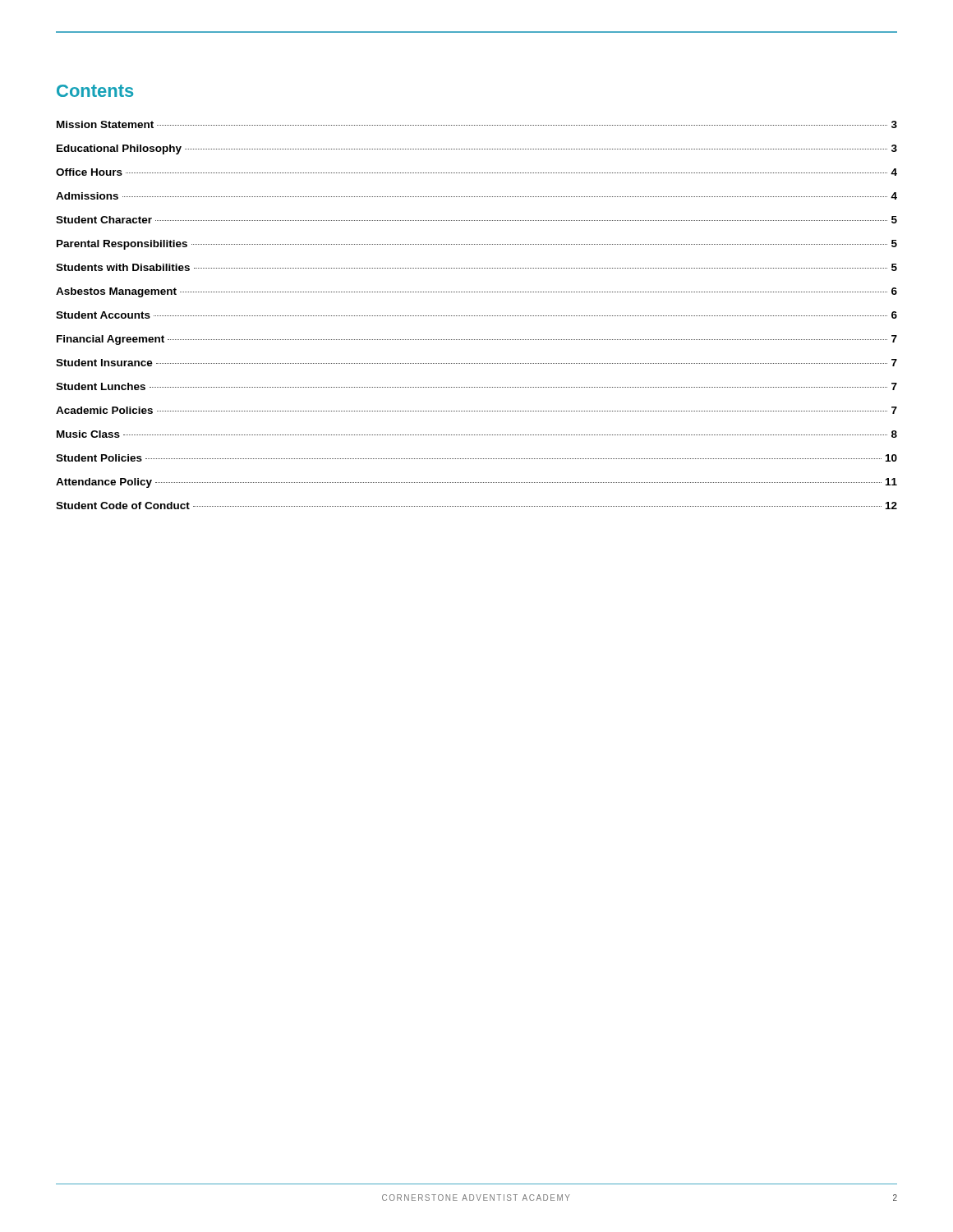
Task: Point to the passage starting "Student Lunches 7"
Action: 476,386
